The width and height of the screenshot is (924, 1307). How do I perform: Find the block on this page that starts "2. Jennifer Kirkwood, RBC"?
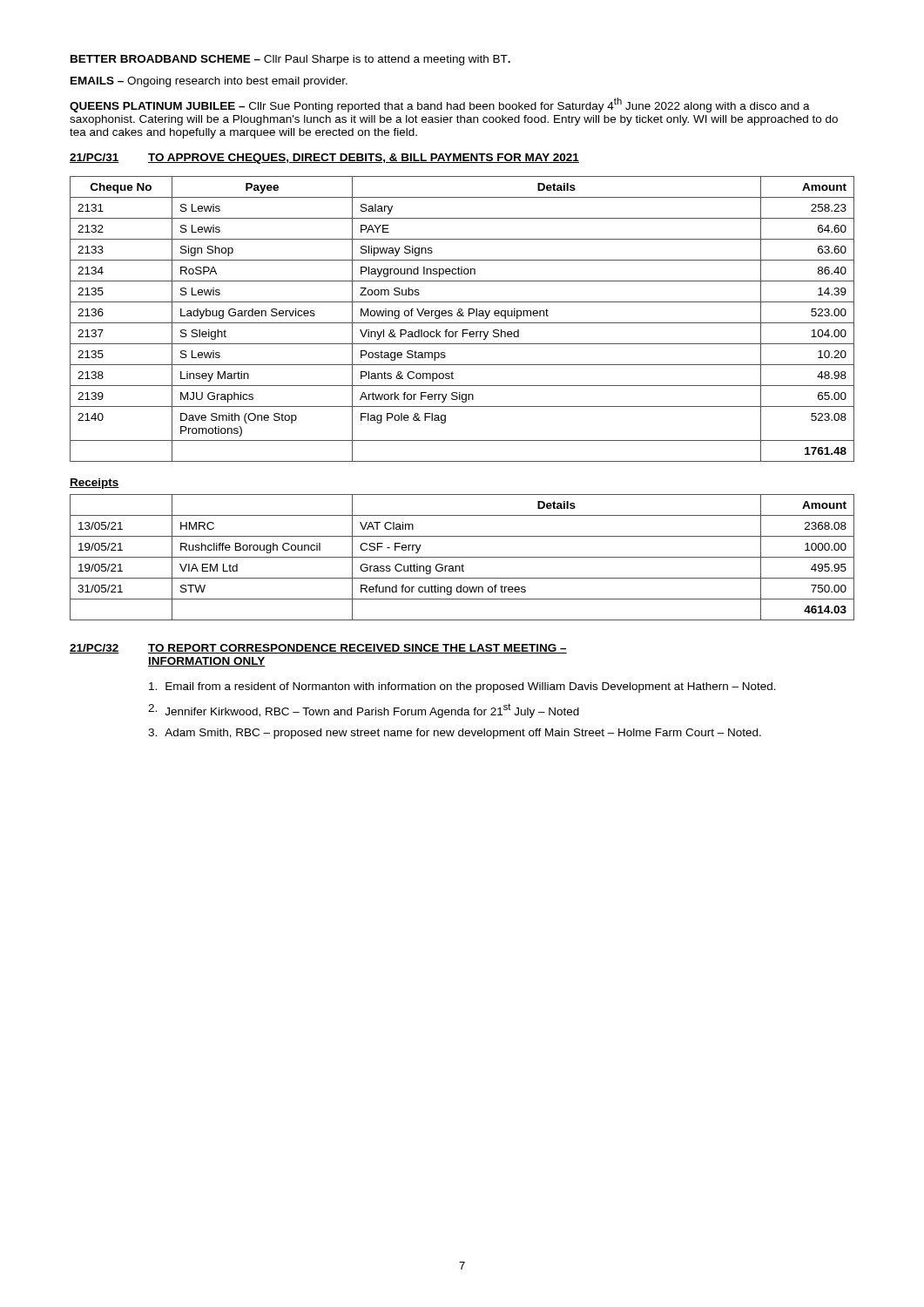[364, 709]
